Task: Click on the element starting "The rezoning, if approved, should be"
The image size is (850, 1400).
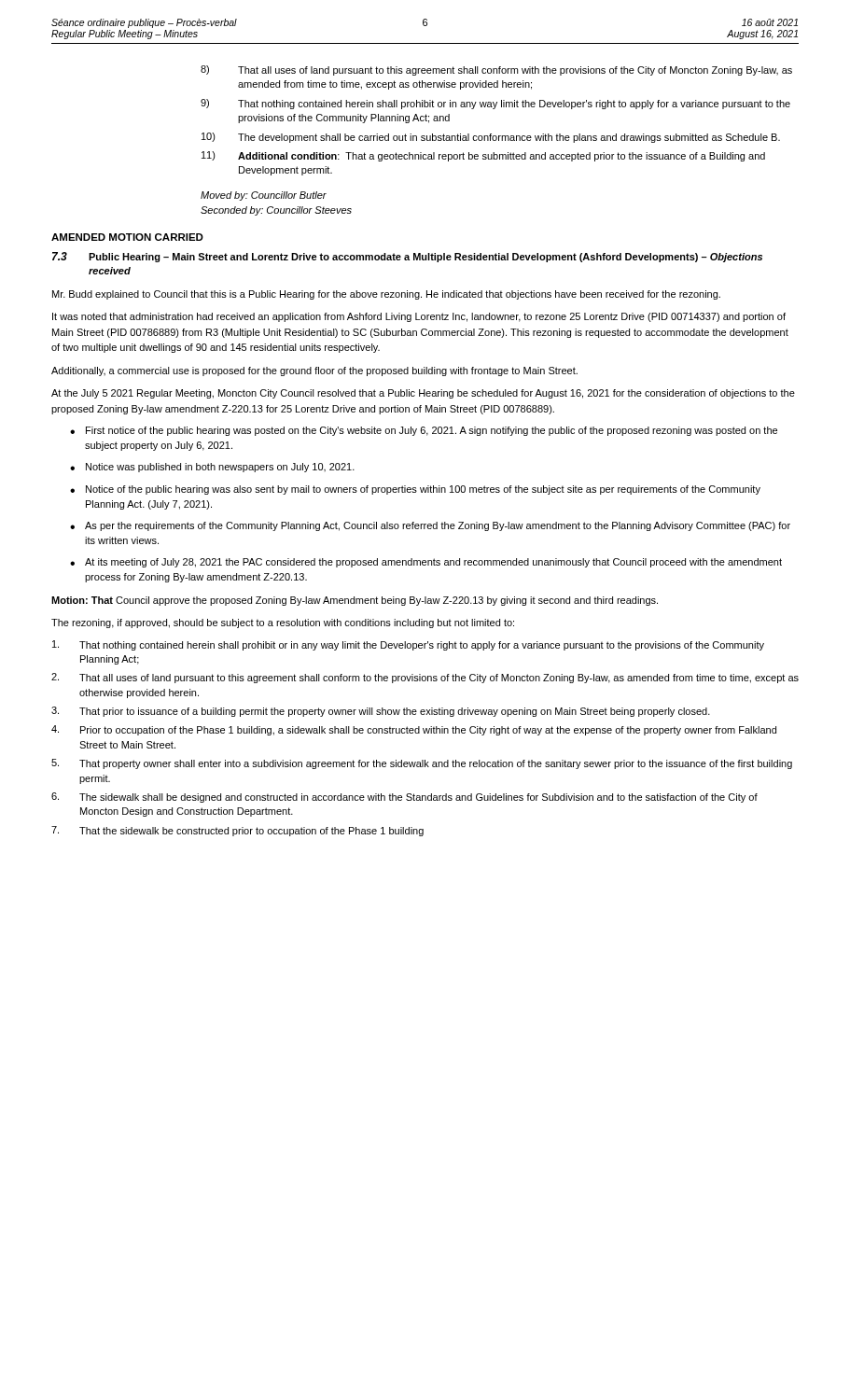Action: 283,623
